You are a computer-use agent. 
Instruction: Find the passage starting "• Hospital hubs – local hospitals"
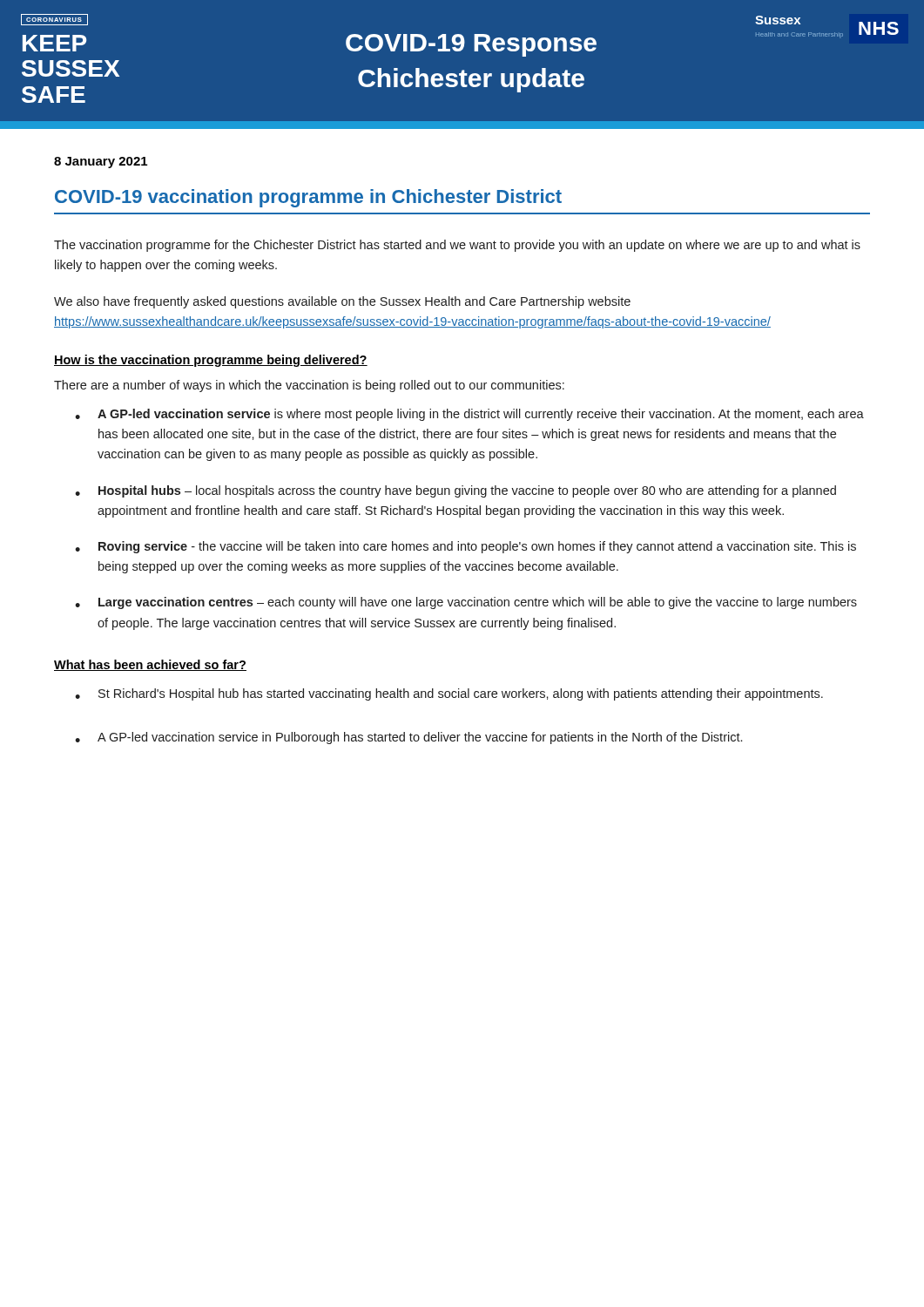pos(472,501)
